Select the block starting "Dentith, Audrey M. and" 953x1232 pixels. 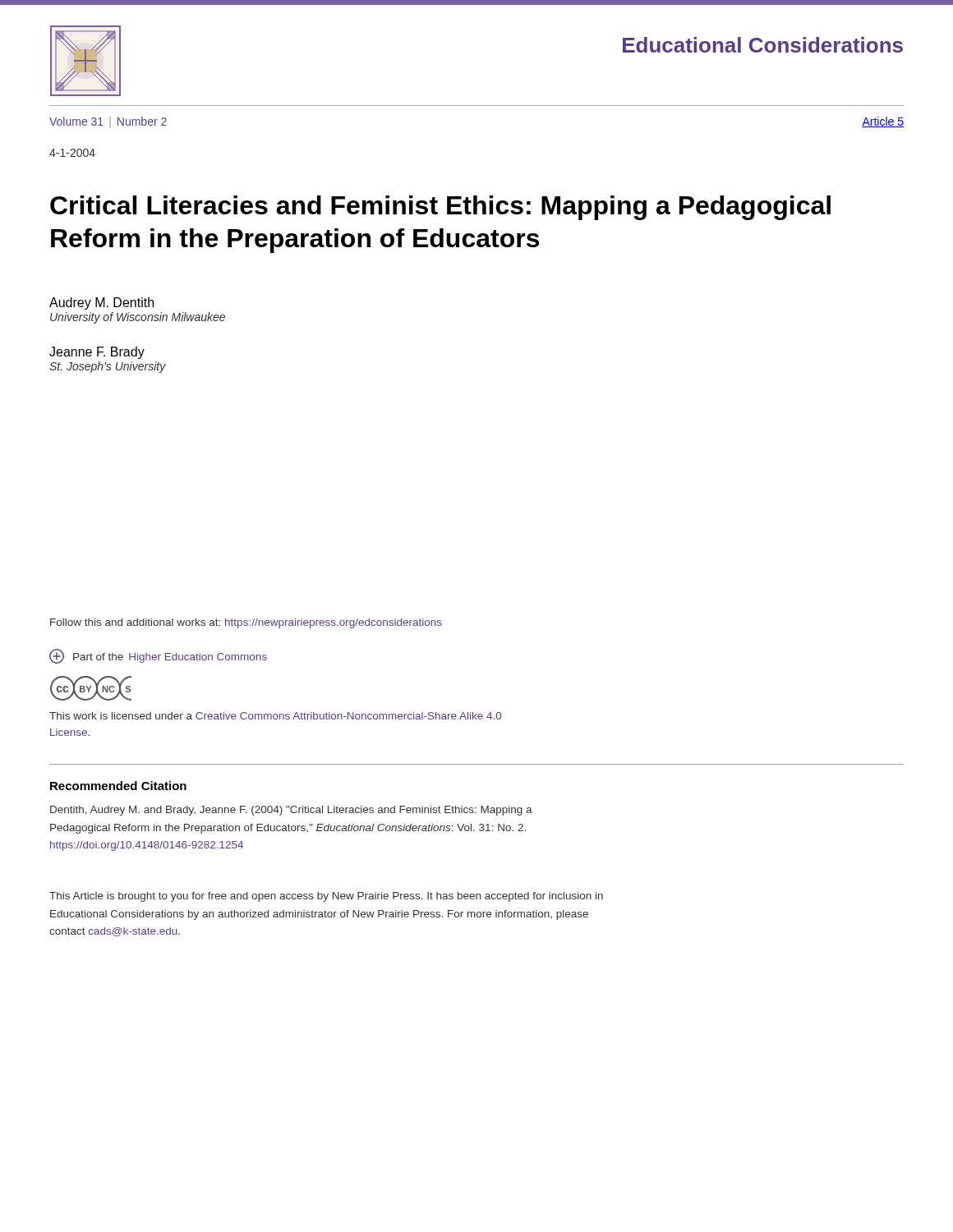[x=291, y=827]
